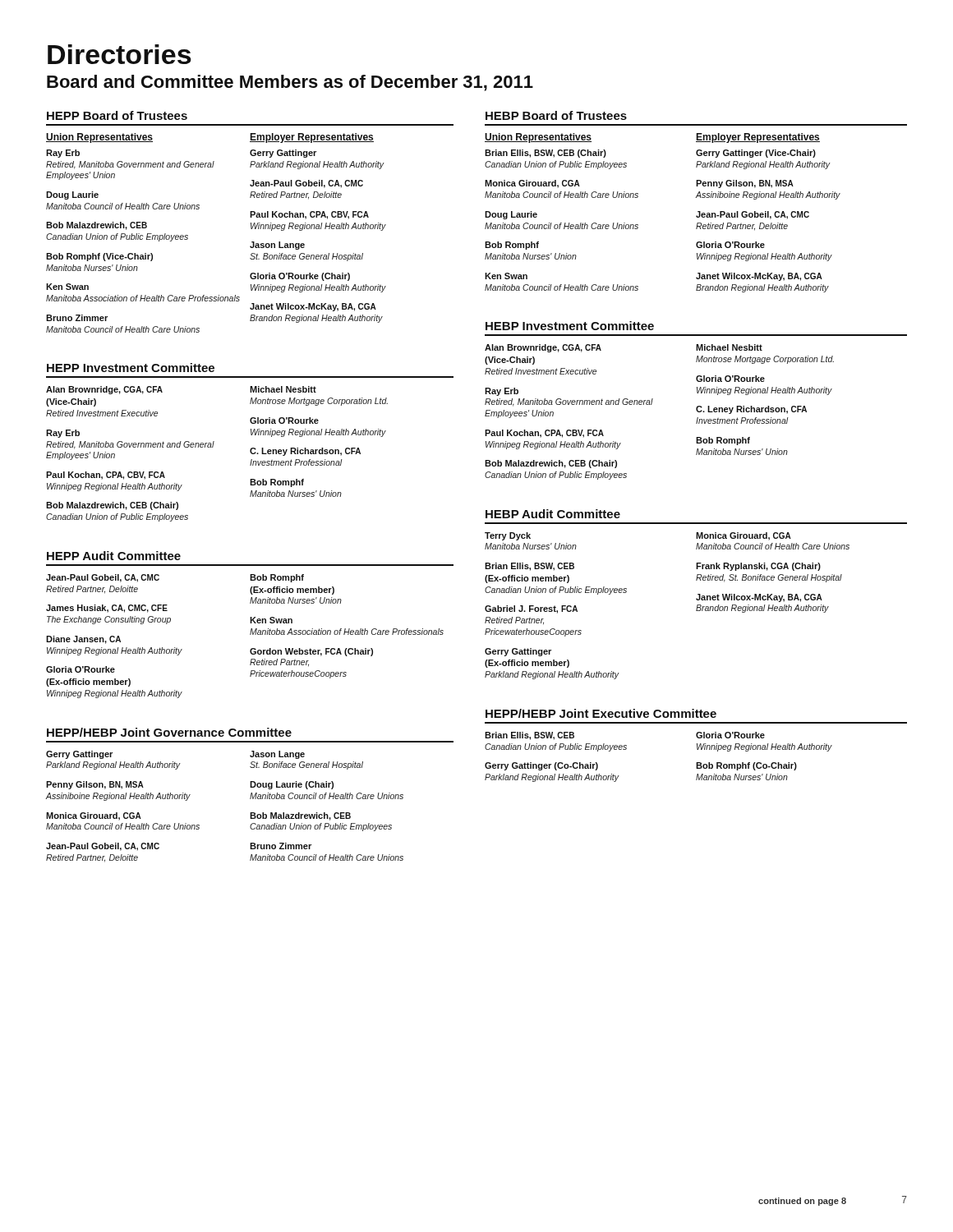Click on the passage starting "HEBP Board of Trustees"
Image resolution: width=953 pixels, height=1232 pixels.
[696, 117]
